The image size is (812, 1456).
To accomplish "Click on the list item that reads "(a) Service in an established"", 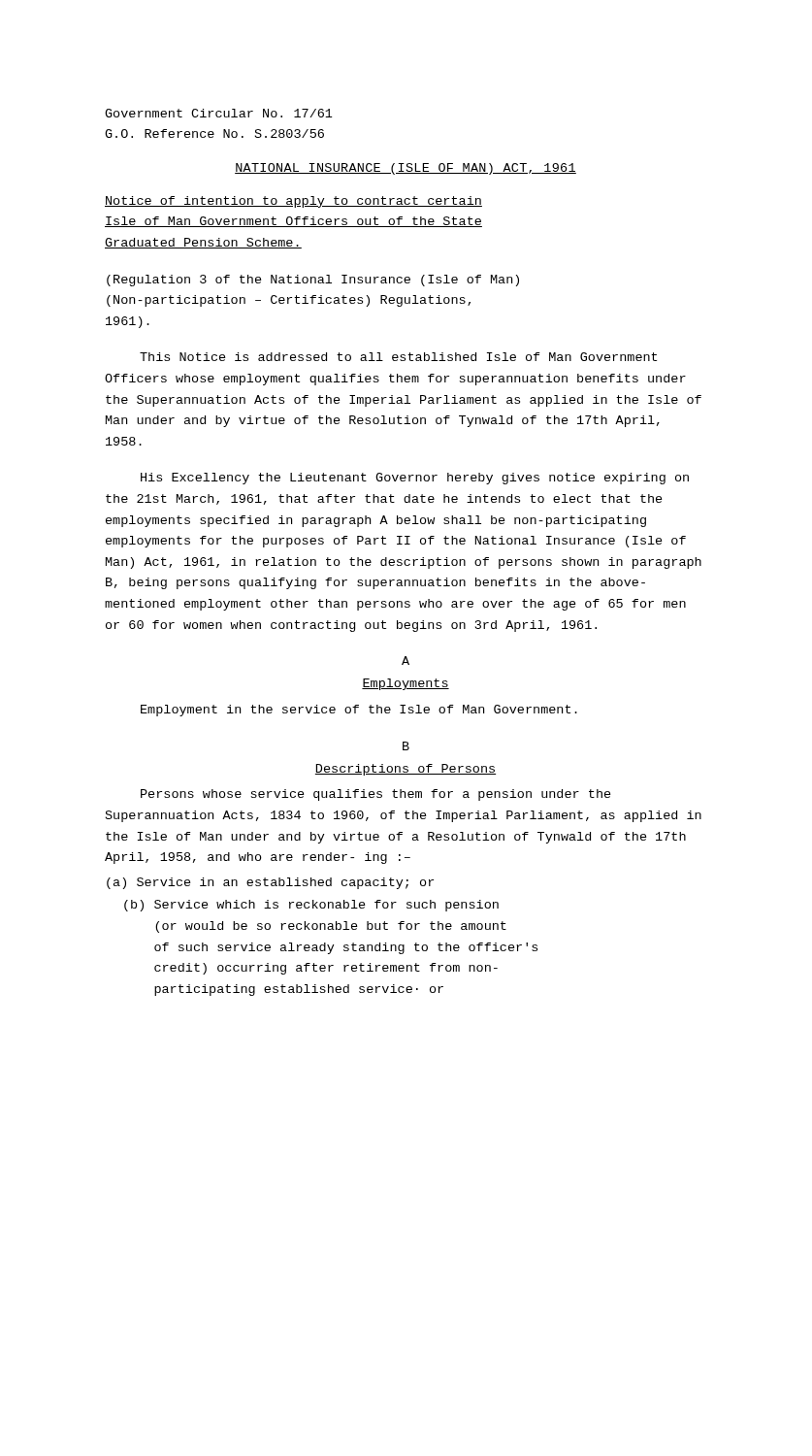I will [x=270, y=883].
